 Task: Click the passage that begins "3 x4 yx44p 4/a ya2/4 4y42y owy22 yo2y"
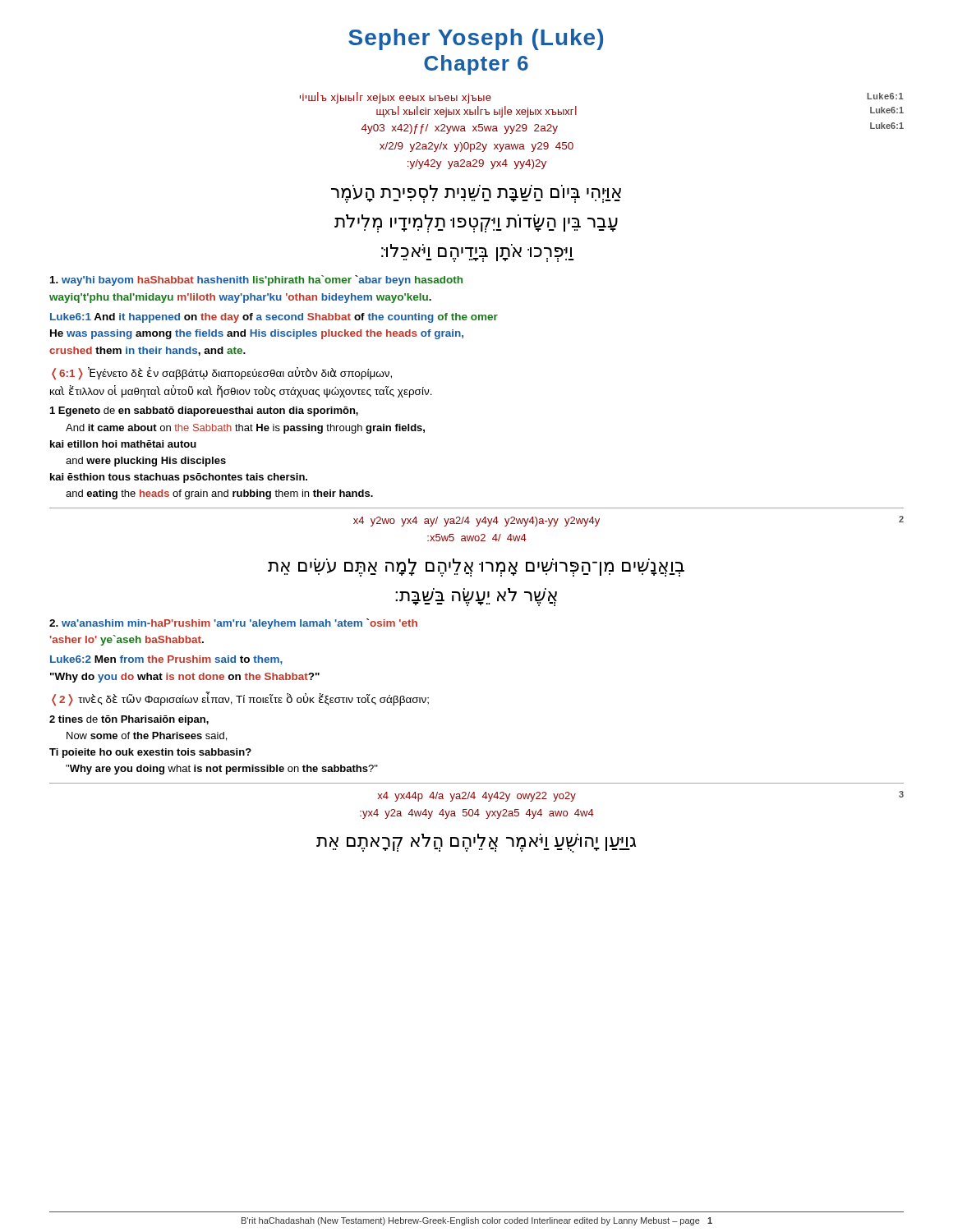coord(476,805)
